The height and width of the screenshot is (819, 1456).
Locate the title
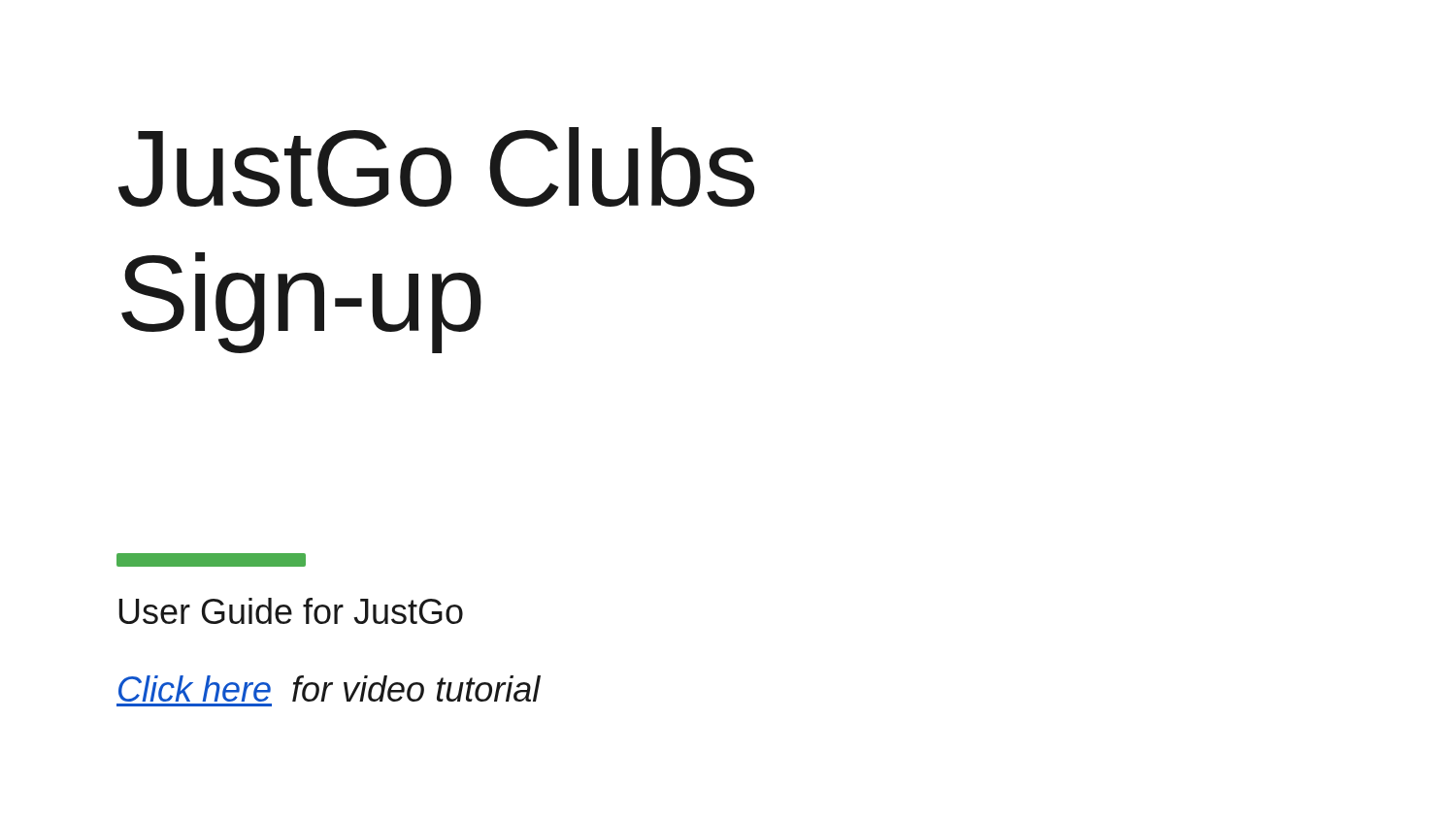[437, 232]
